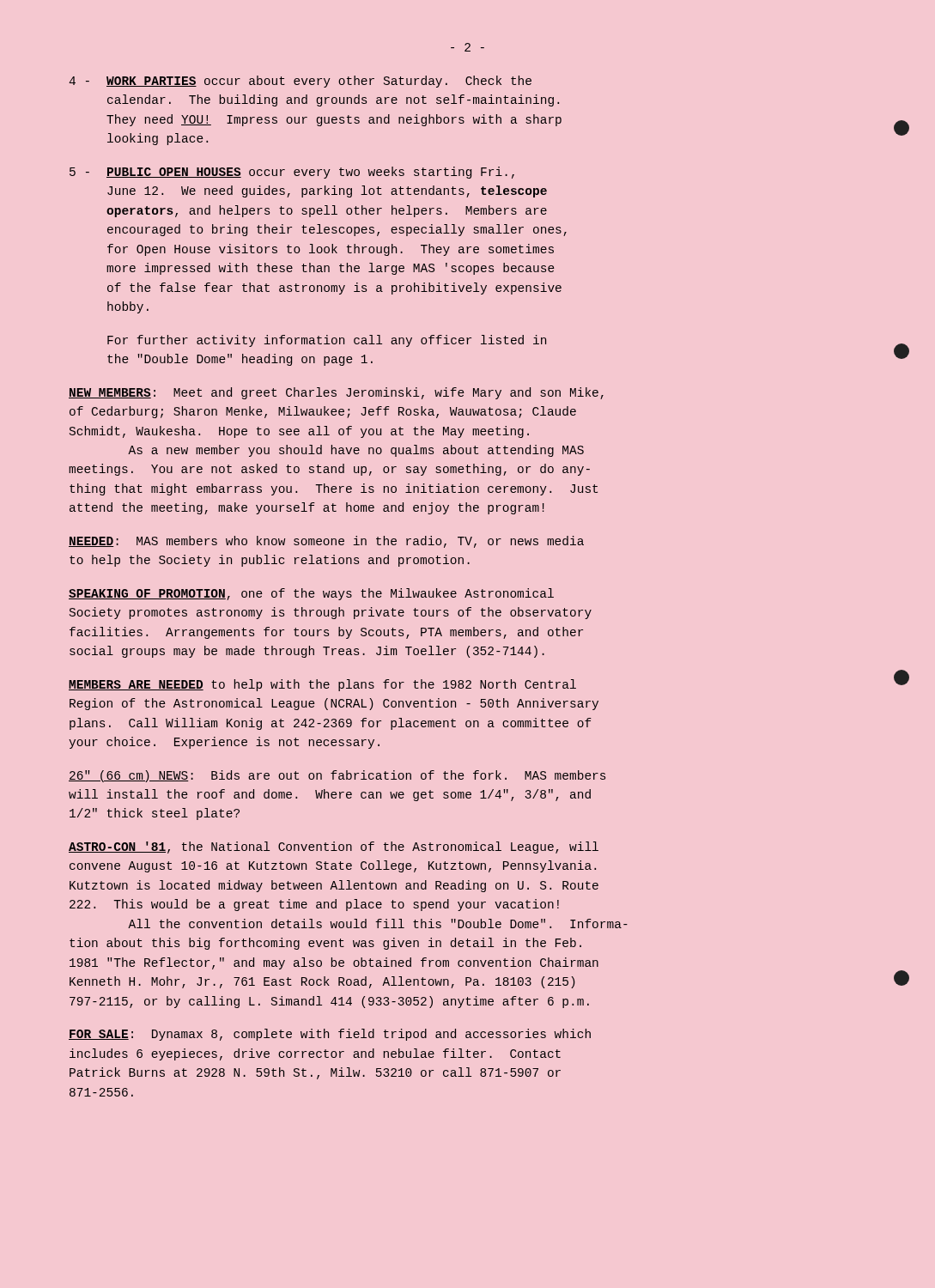Click the passage that begins "NEW MEMBERS: Meet and greet"
Screen dimensions: 1288x935
tap(338, 451)
